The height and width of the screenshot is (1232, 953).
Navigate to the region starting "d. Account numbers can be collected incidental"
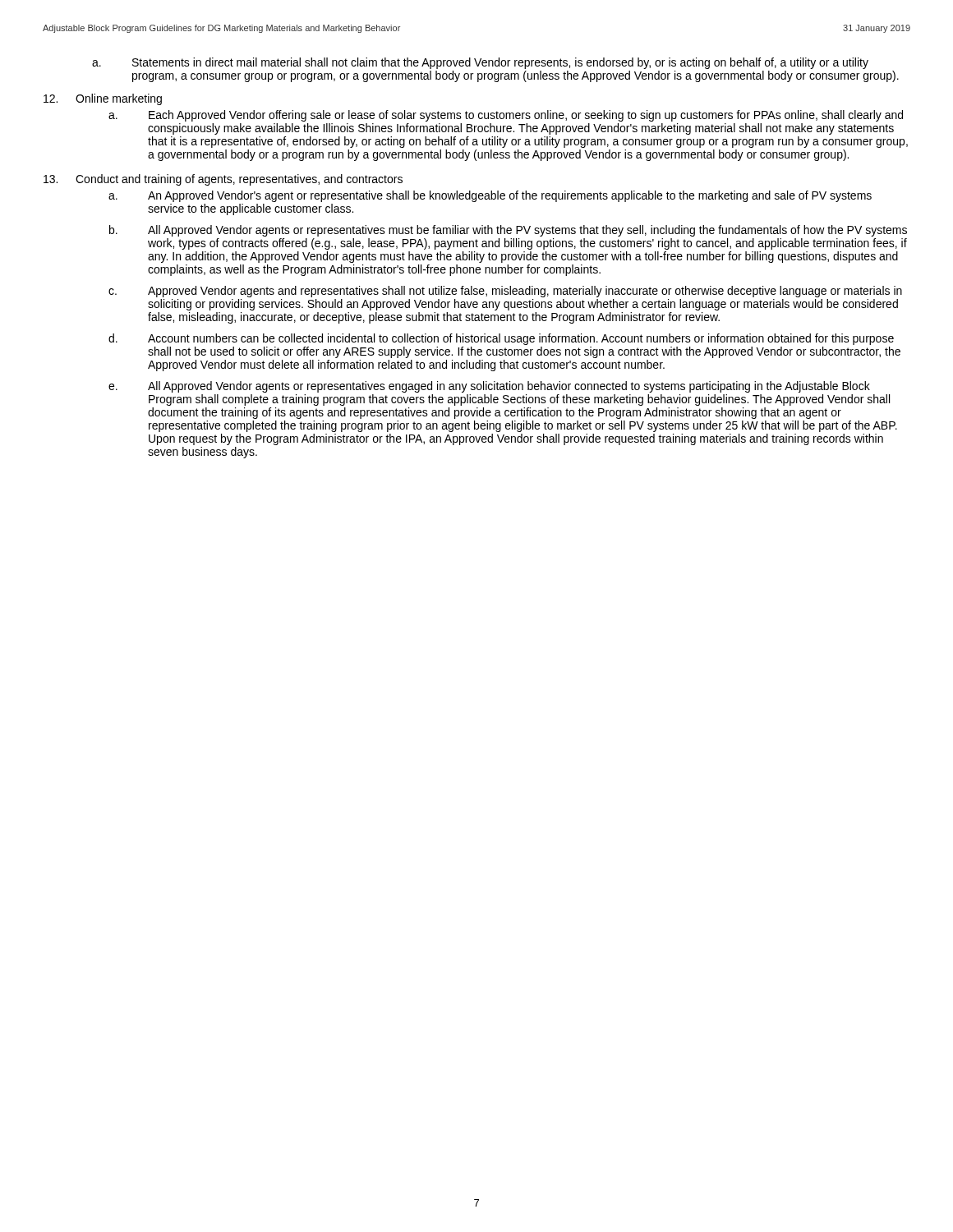point(476,351)
